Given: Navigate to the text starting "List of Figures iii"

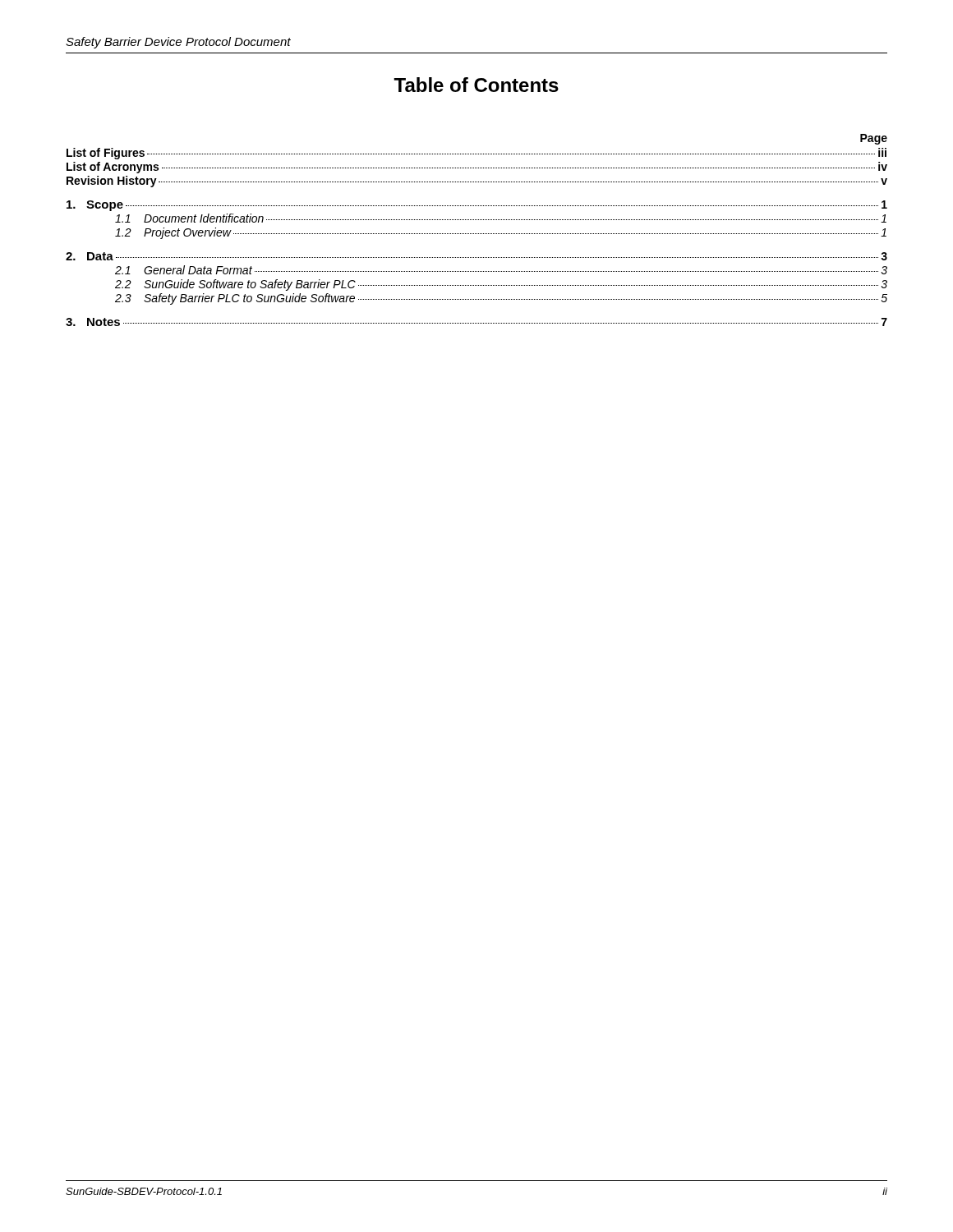Looking at the screenshot, I should 476,153.
